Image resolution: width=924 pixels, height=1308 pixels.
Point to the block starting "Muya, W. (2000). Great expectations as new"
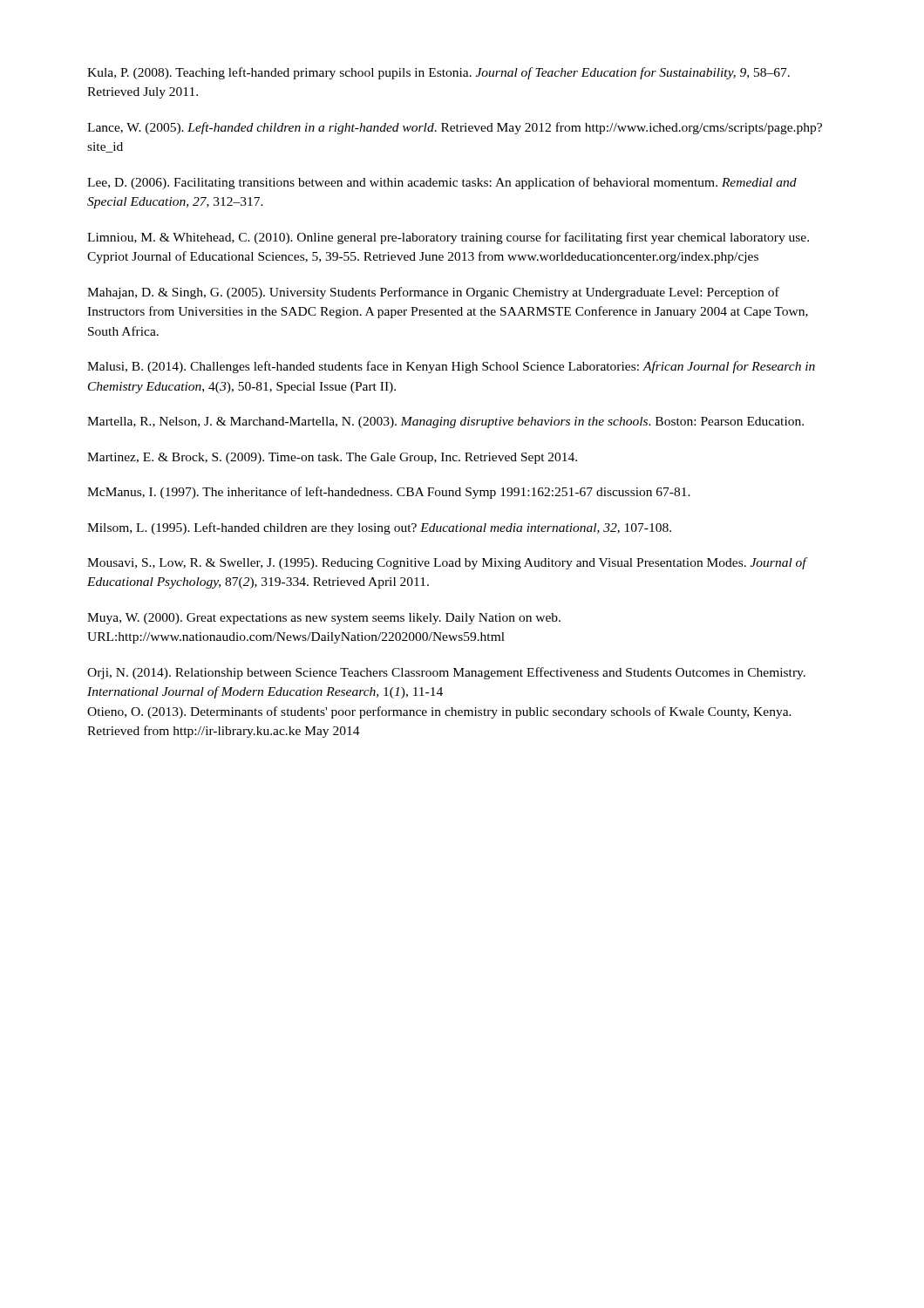click(x=324, y=627)
